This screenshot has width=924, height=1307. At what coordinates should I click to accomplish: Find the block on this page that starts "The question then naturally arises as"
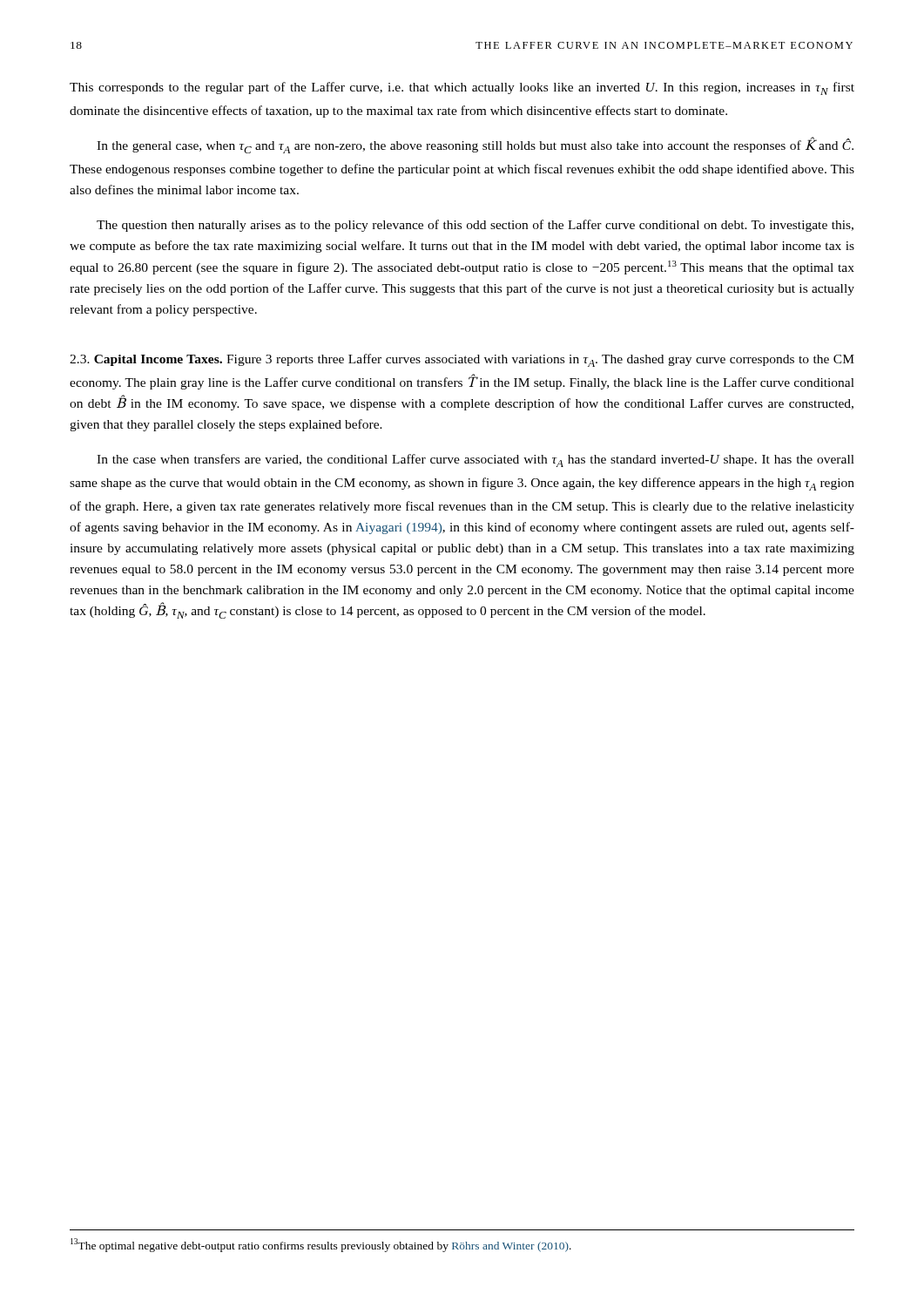pos(462,267)
